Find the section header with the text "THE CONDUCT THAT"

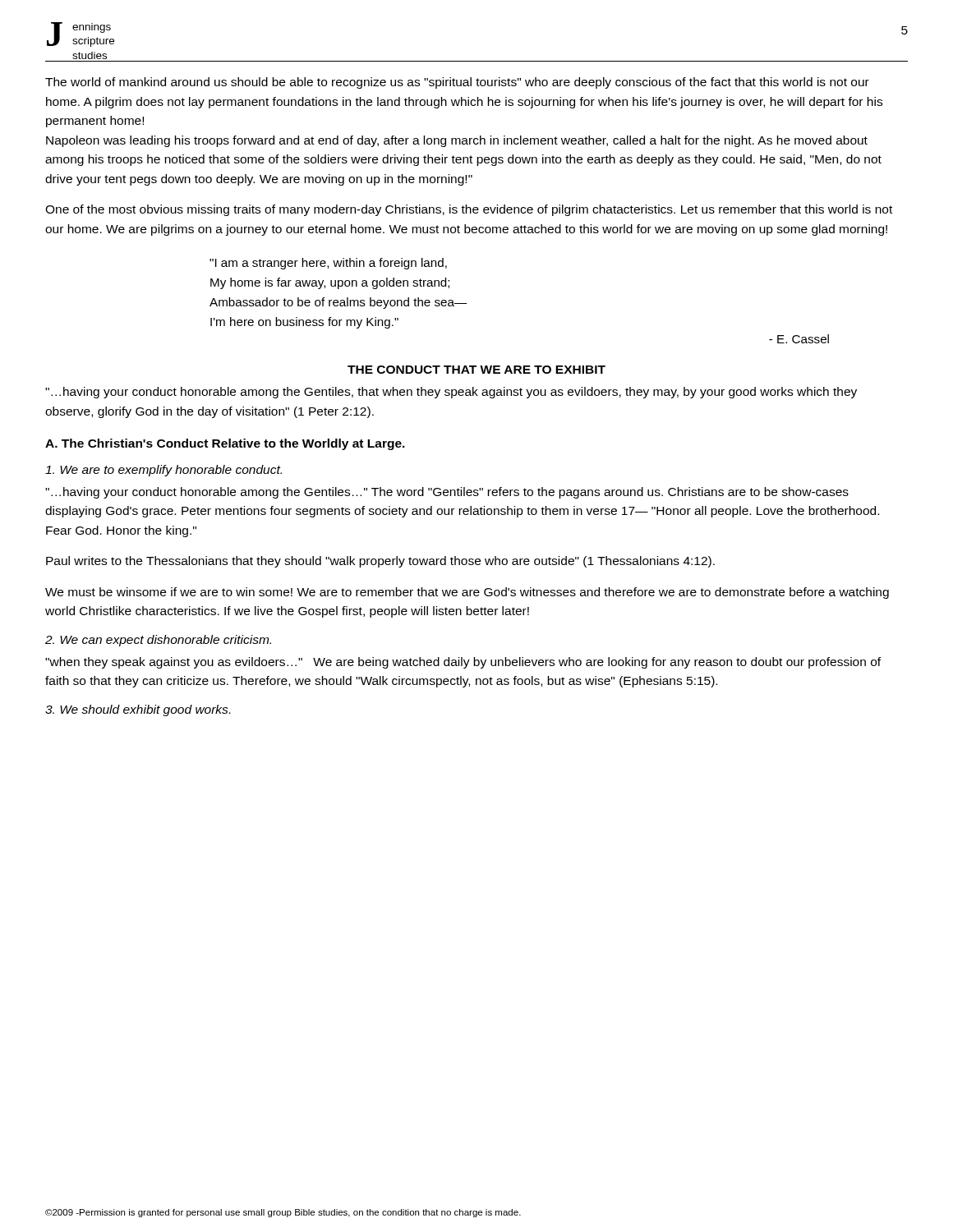(476, 370)
